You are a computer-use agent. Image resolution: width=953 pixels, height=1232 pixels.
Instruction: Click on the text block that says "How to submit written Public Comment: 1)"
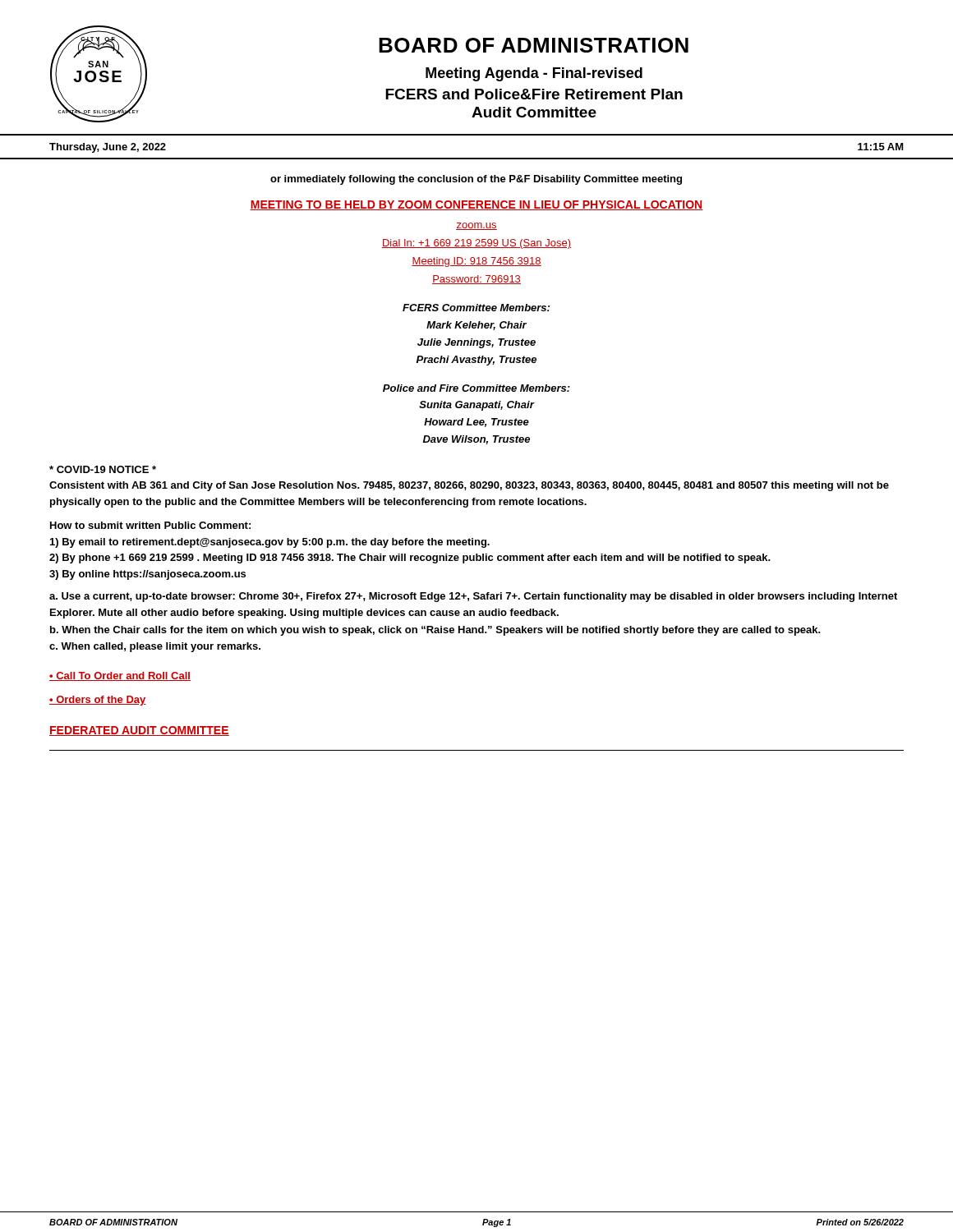476,550
